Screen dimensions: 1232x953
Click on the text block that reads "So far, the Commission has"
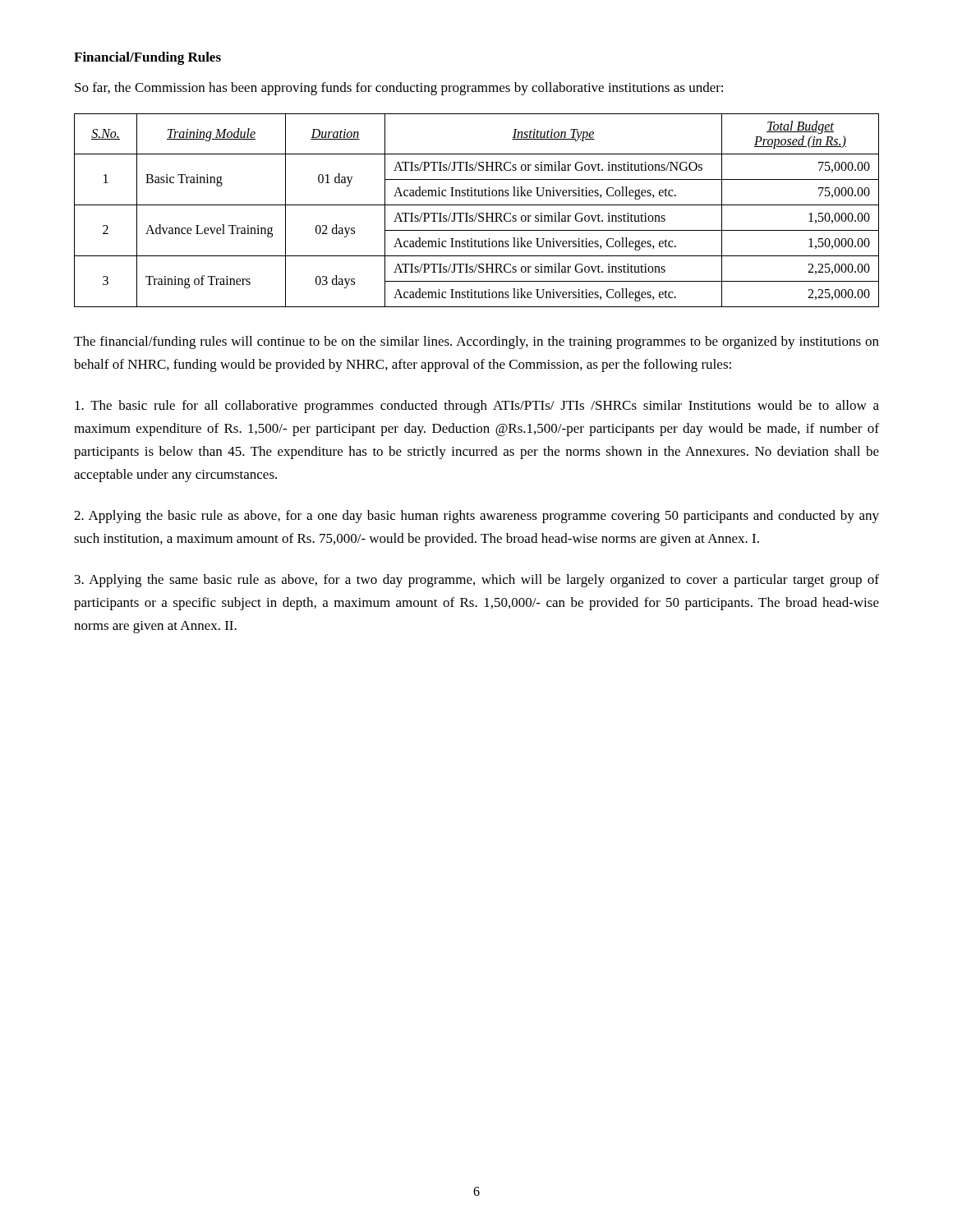point(399,87)
